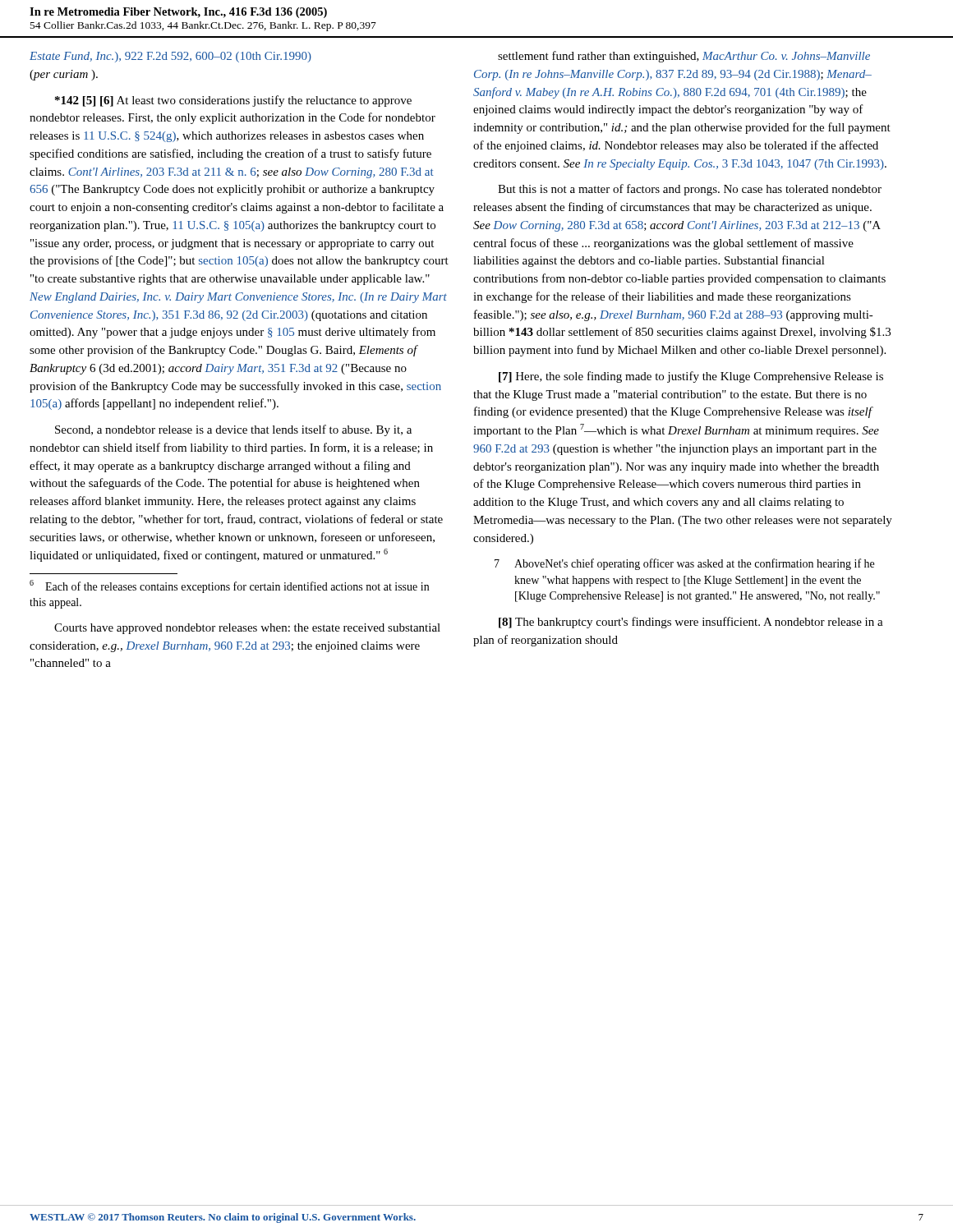Click on the text block that says "But this is not a matter of factors"
This screenshot has width=953, height=1232.
point(683,270)
